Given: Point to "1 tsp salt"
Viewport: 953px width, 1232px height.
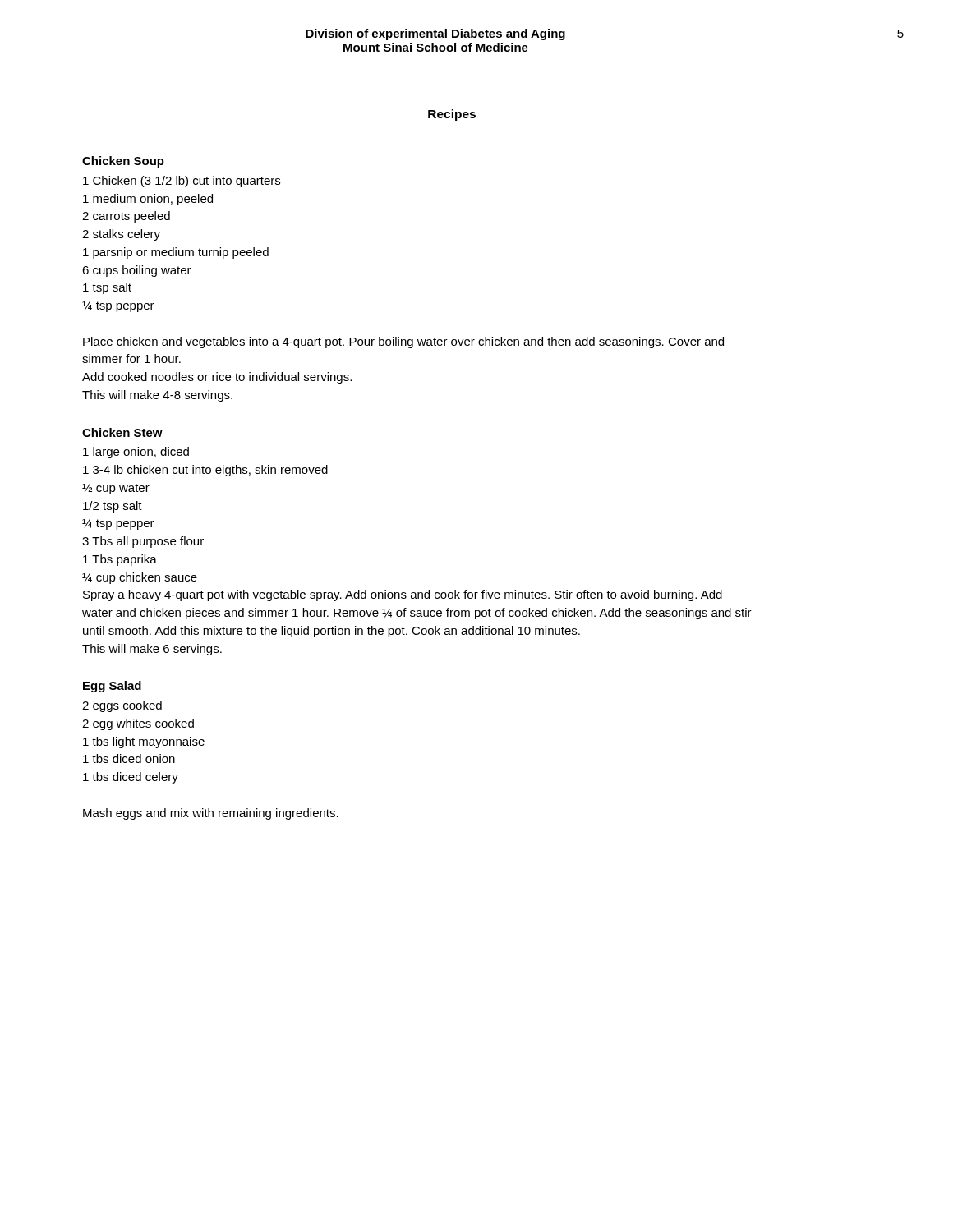Looking at the screenshot, I should tap(107, 287).
